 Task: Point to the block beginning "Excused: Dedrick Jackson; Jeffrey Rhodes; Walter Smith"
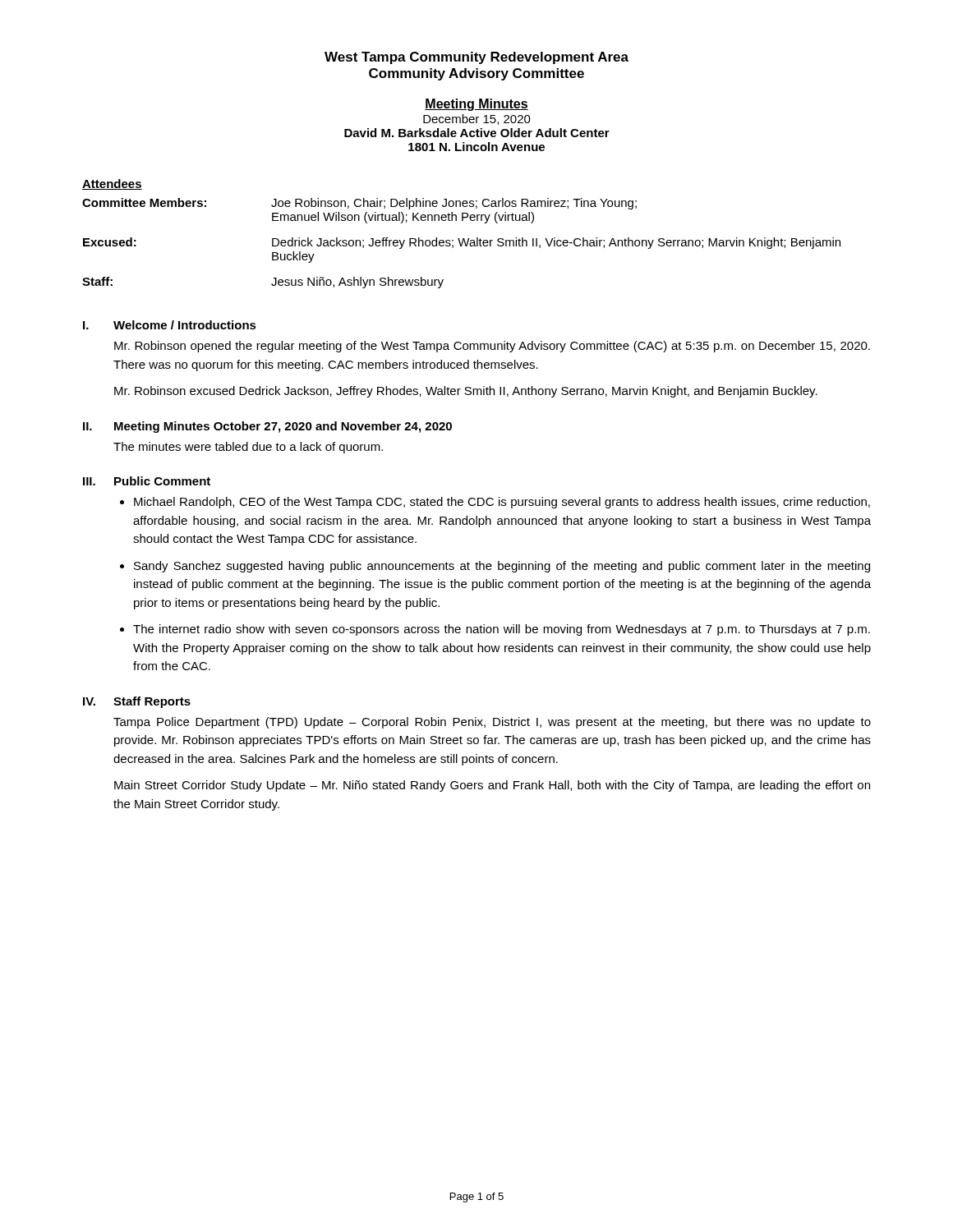[x=476, y=255]
